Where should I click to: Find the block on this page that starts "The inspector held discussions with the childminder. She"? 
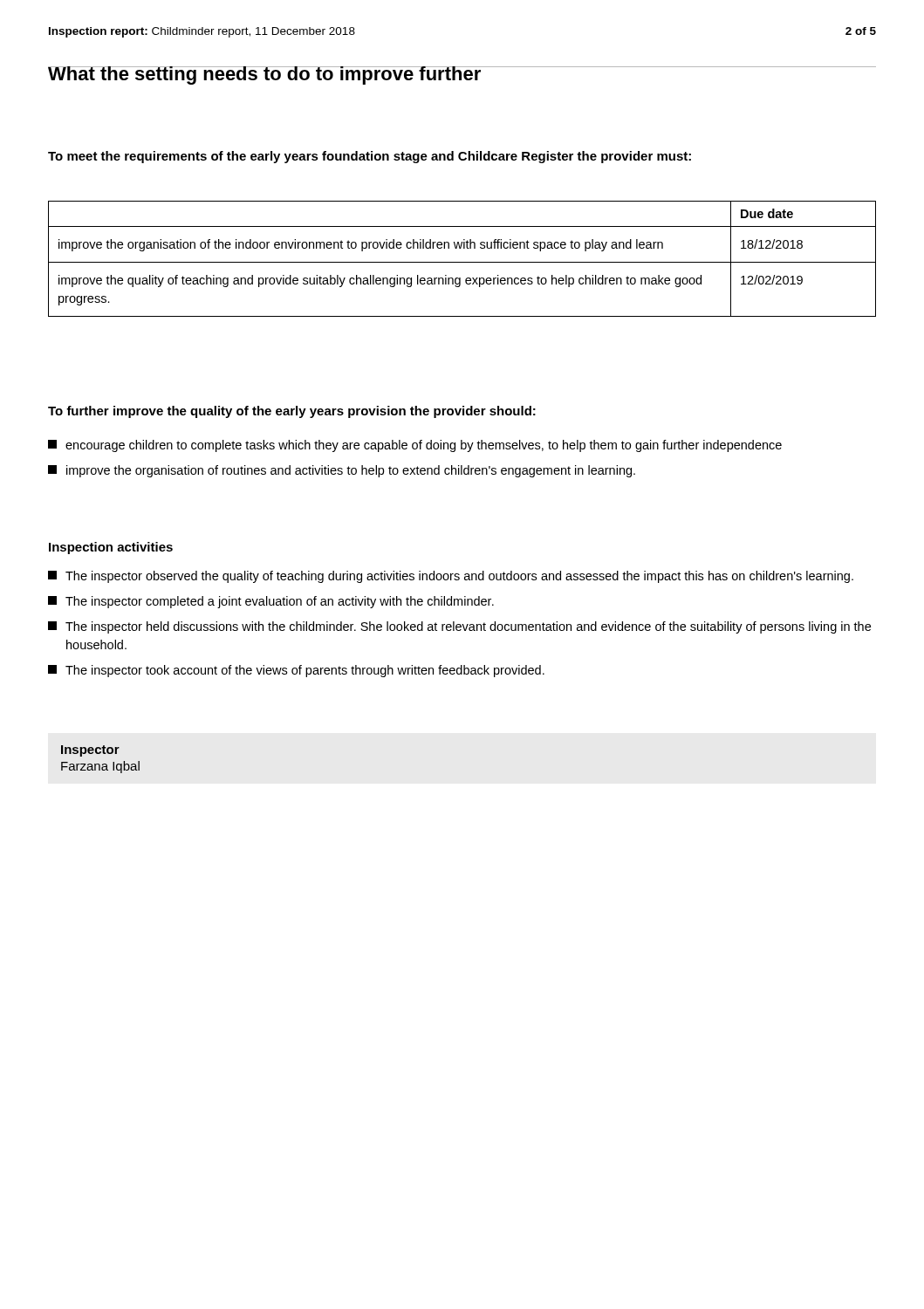[x=462, y=636]
